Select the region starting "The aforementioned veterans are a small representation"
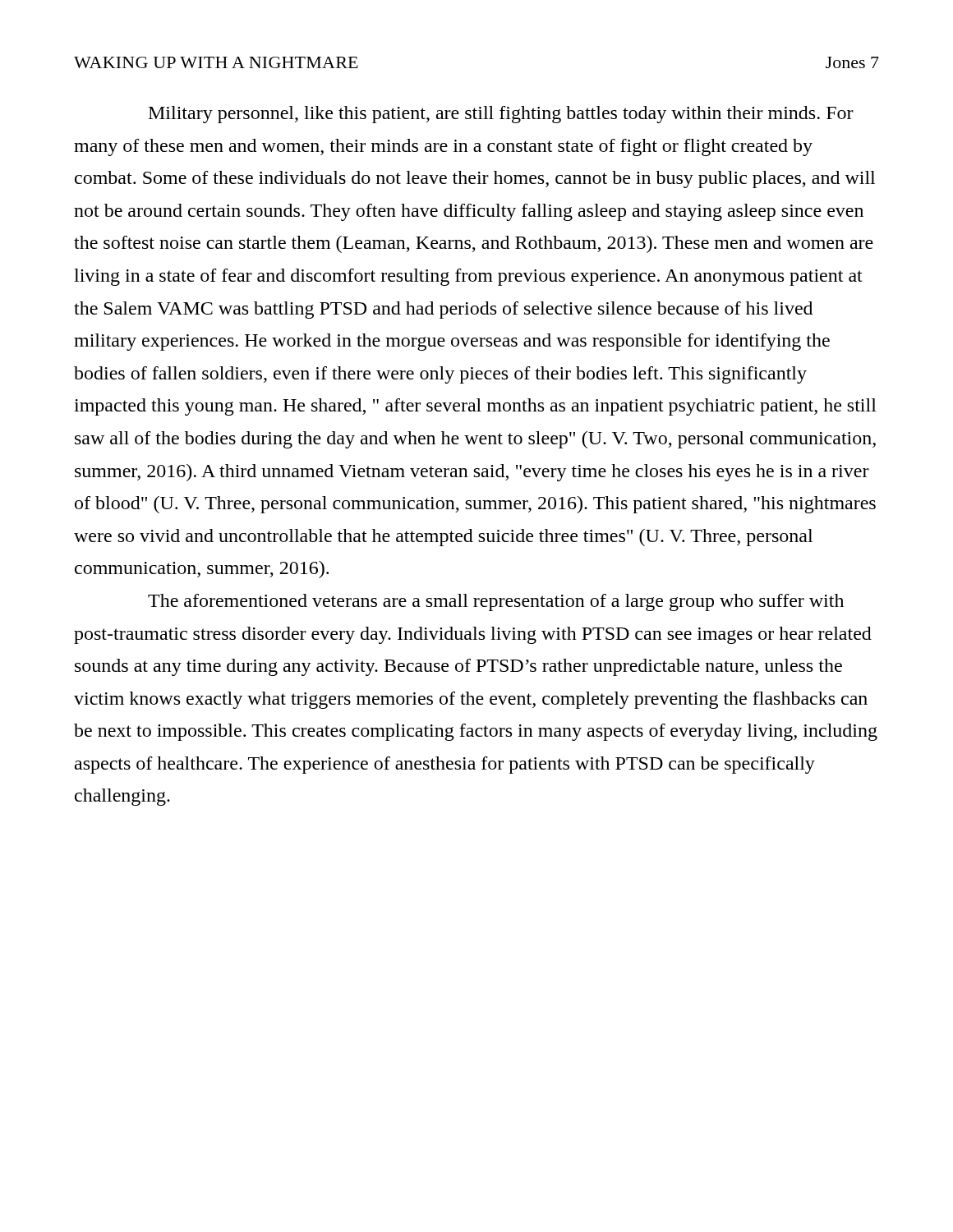 [476, 698]
